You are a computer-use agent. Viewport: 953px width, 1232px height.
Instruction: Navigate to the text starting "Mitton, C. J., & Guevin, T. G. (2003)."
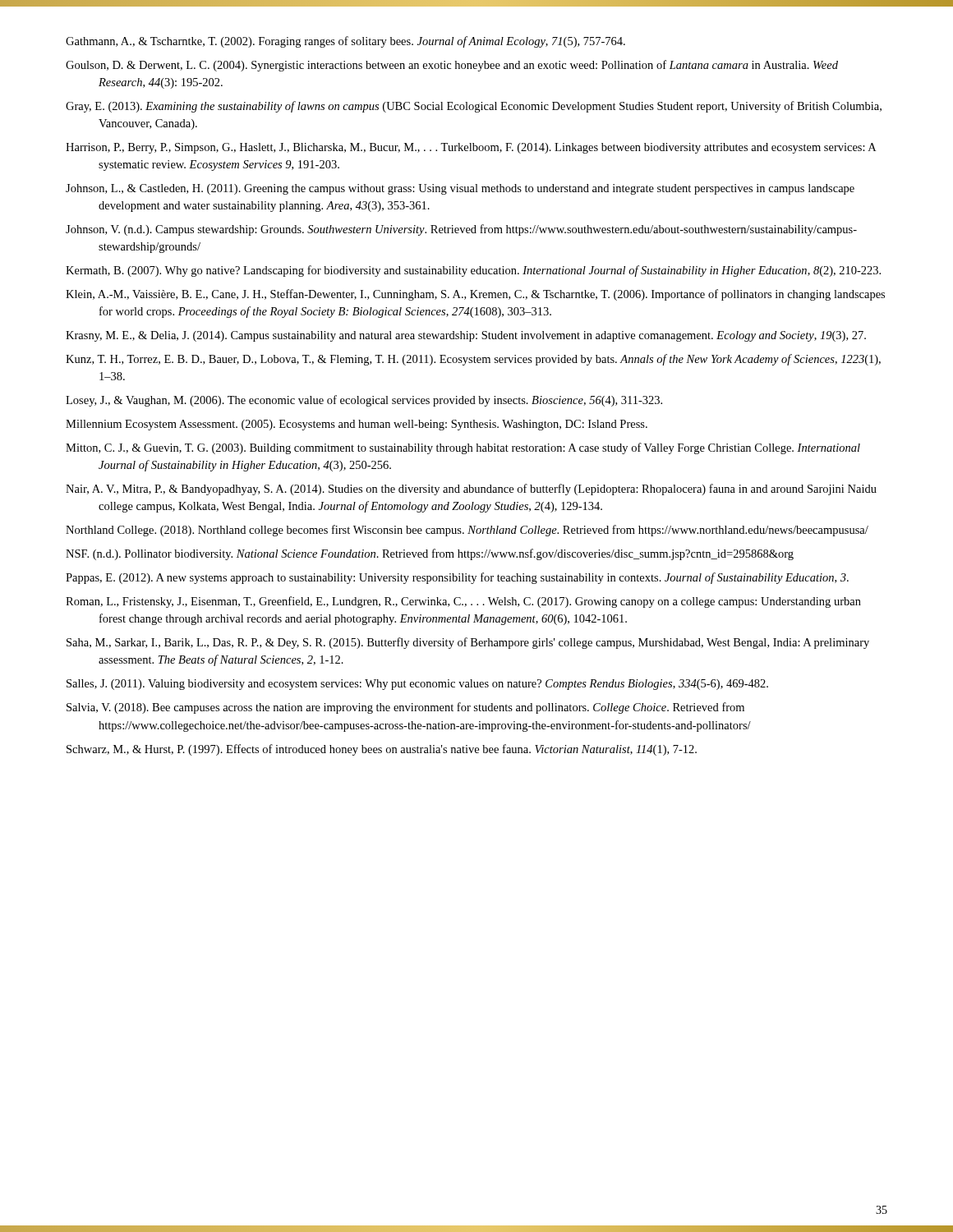[x=463, y=457]
